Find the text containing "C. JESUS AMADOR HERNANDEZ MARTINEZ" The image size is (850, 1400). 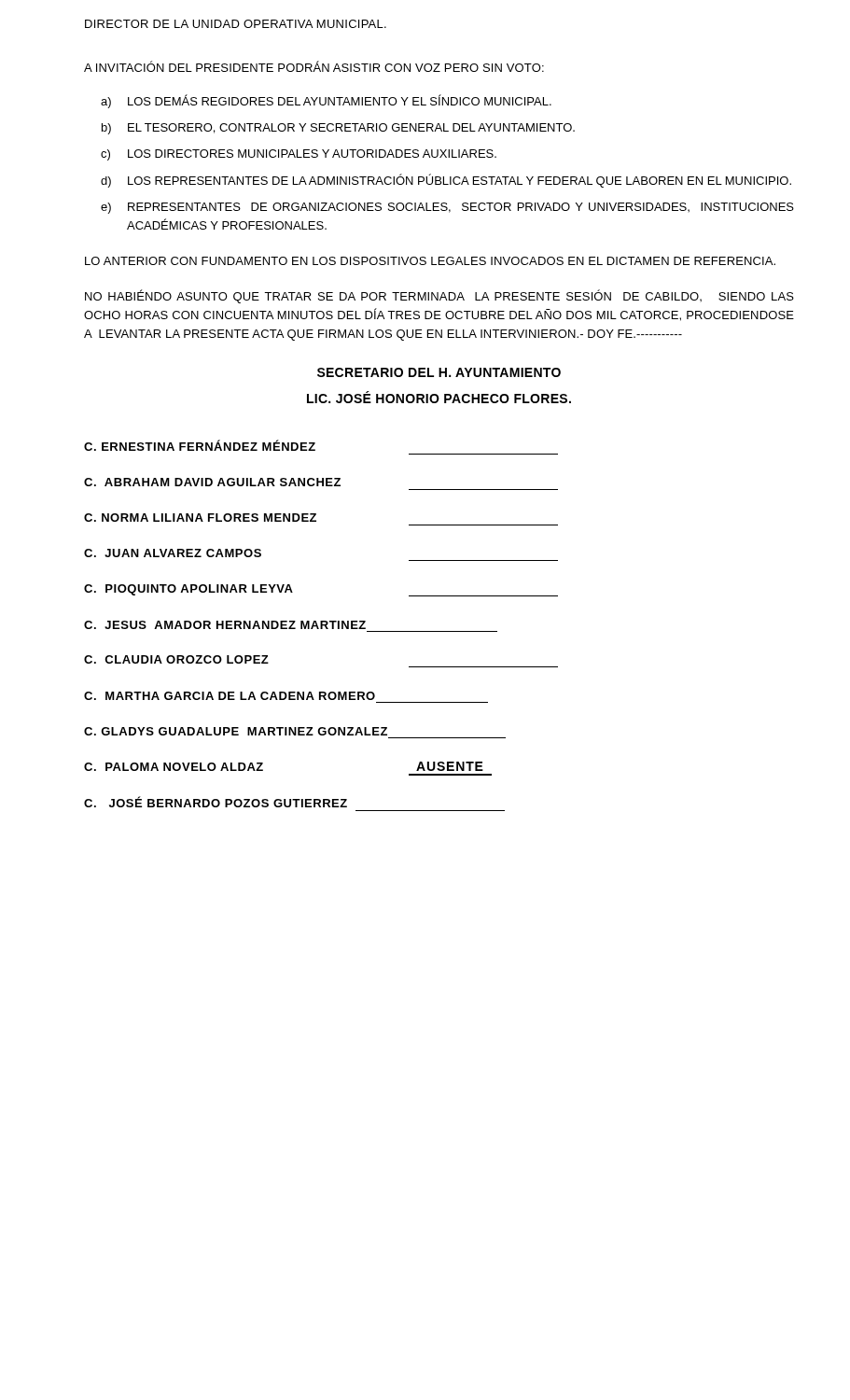[291, 624]
